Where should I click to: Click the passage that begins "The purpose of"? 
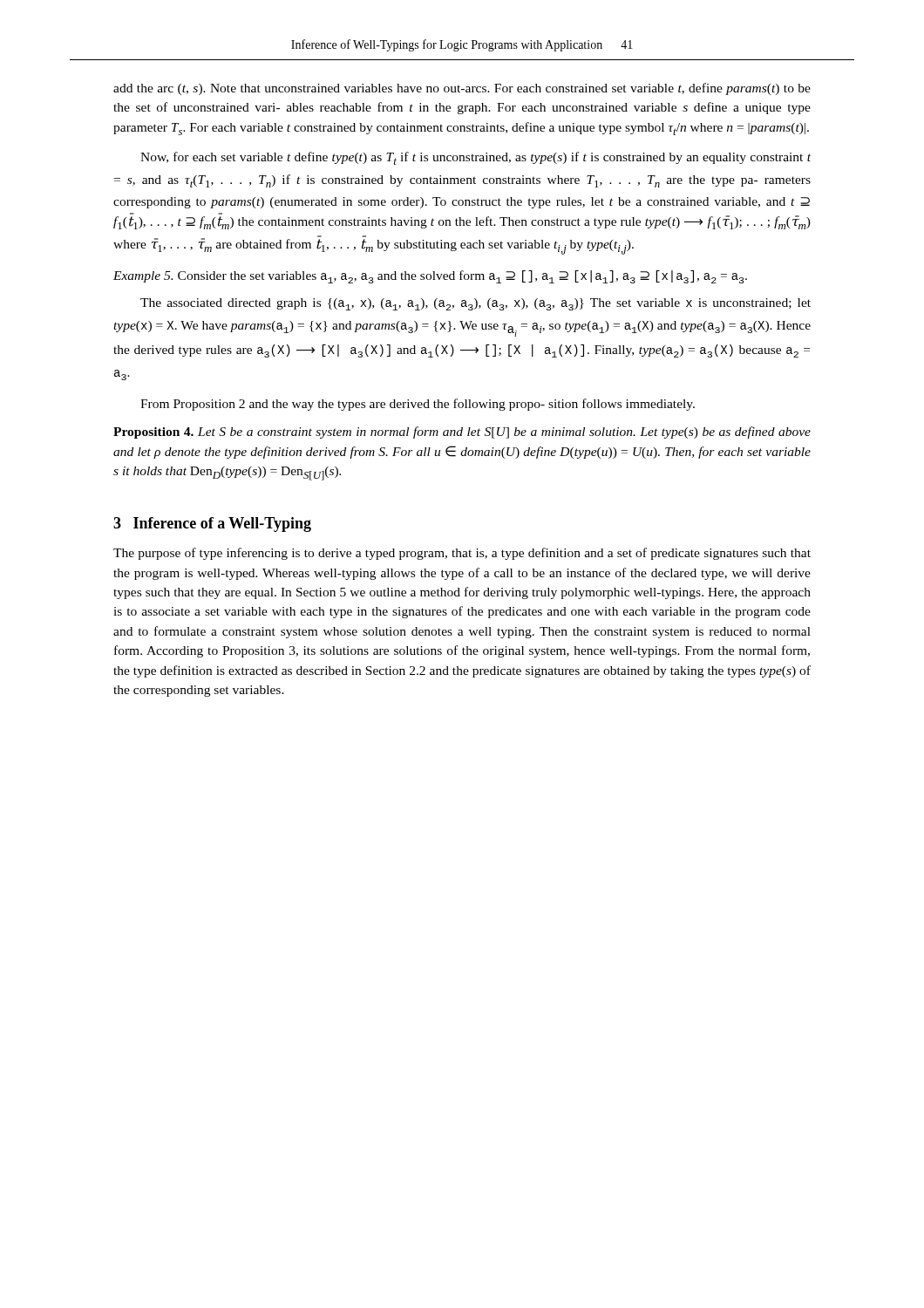pos(462,622)
